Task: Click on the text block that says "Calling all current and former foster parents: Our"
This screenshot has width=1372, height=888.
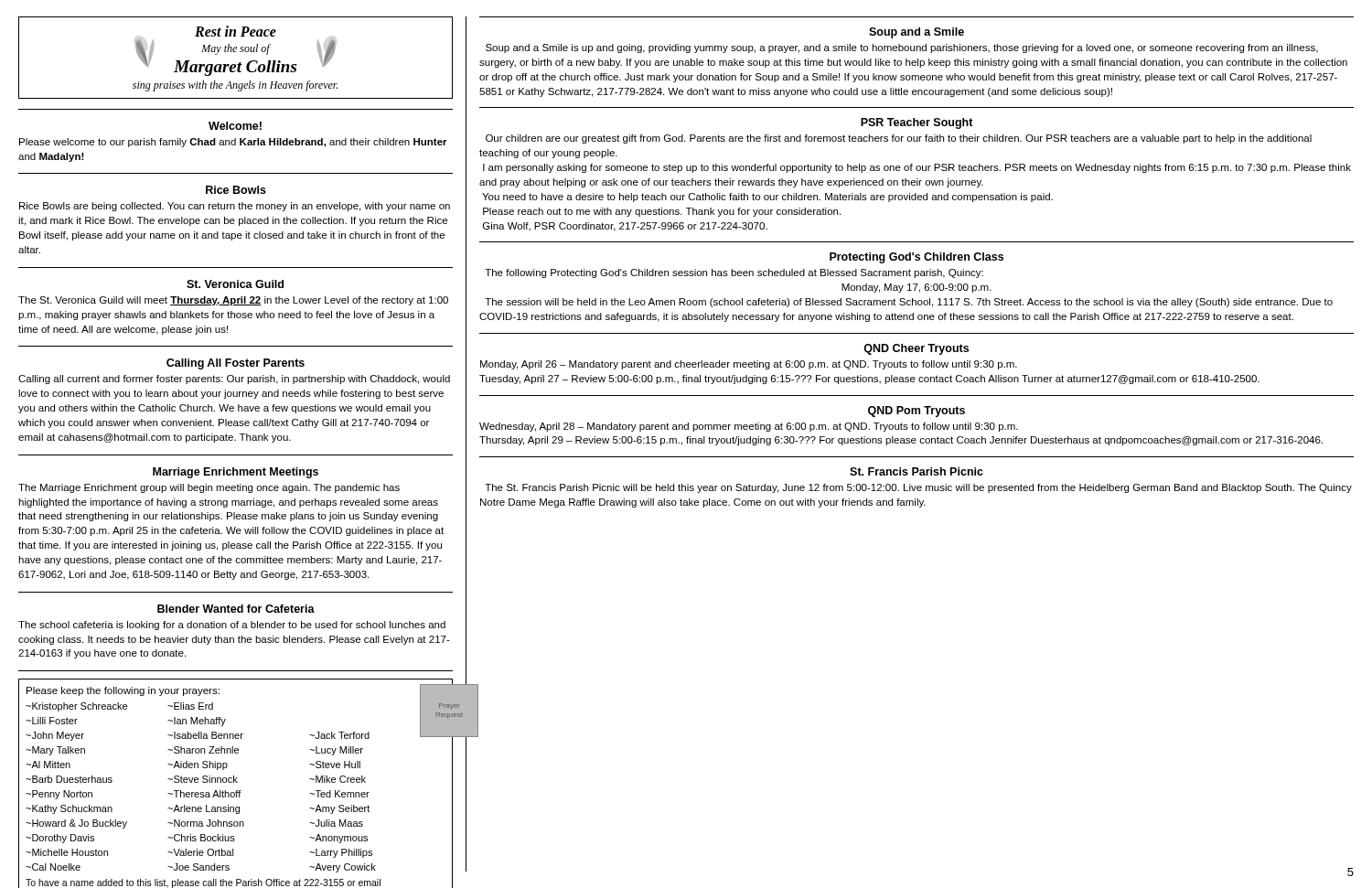Action: (234, 408)
